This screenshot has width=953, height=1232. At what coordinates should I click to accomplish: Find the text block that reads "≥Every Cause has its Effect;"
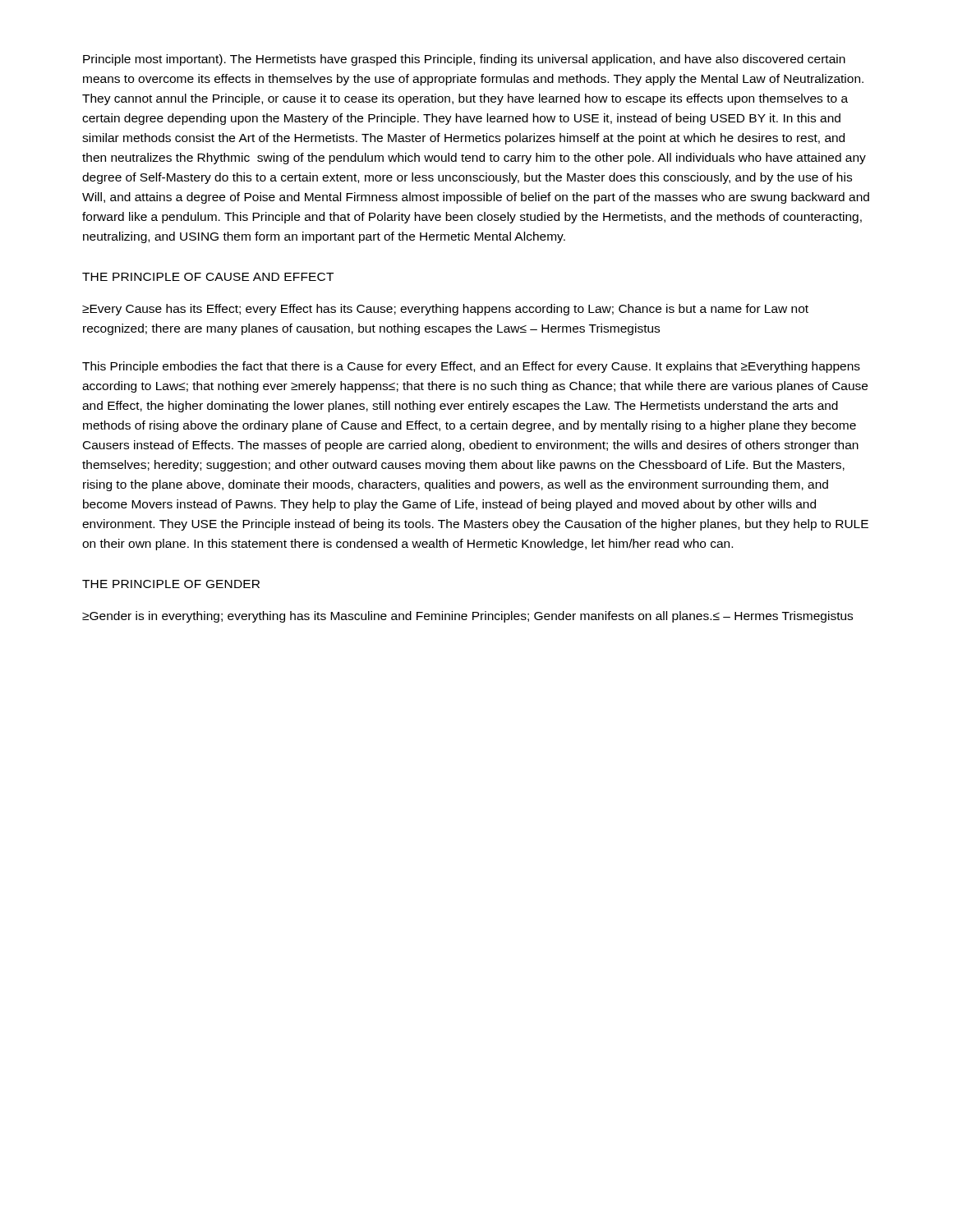[445, 318]
